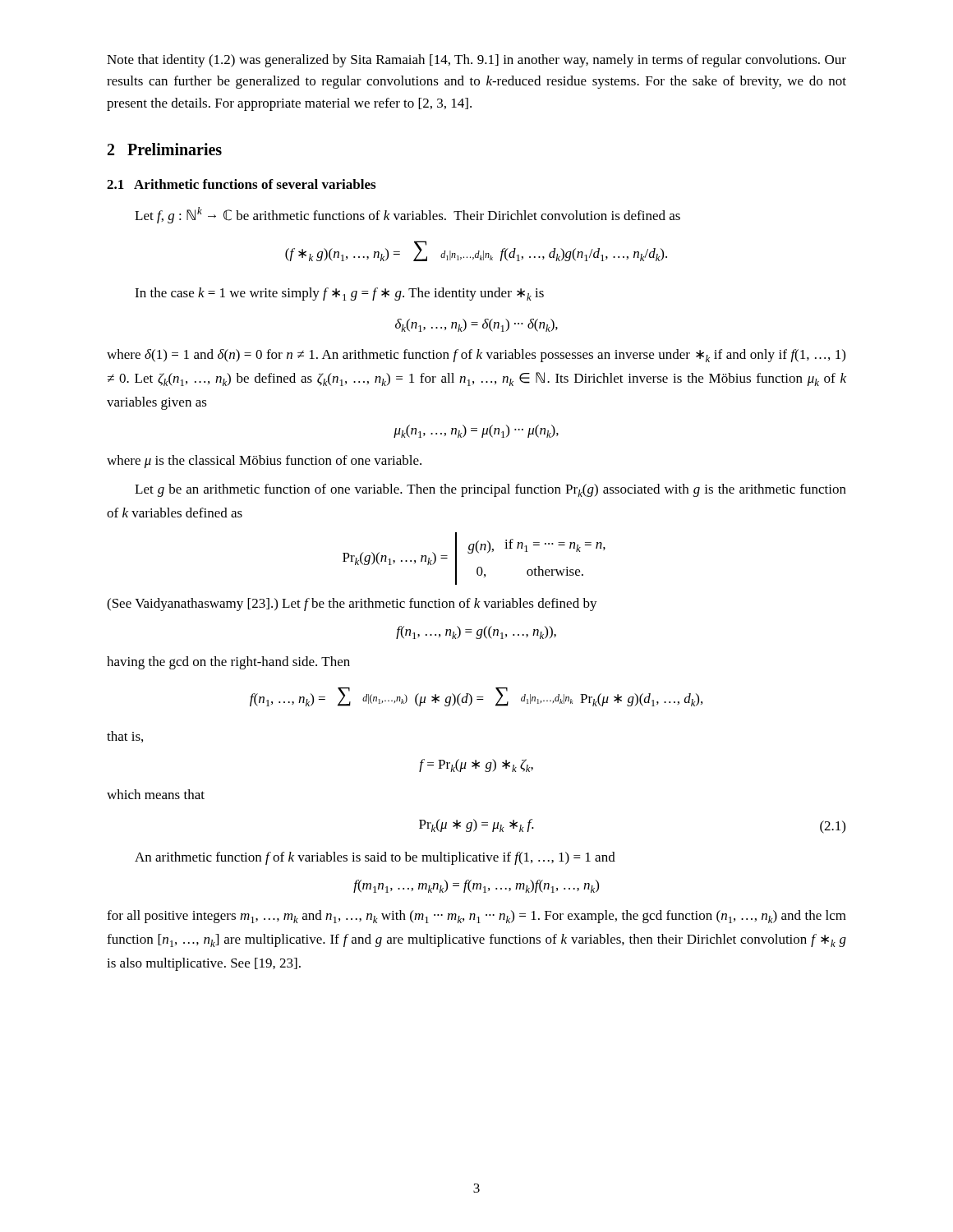This screenshot has width=953, height=1232.
Task: Select the formula that reads "(f ∗k g)(n1, …, nk) ="
Action: point(476,255)
